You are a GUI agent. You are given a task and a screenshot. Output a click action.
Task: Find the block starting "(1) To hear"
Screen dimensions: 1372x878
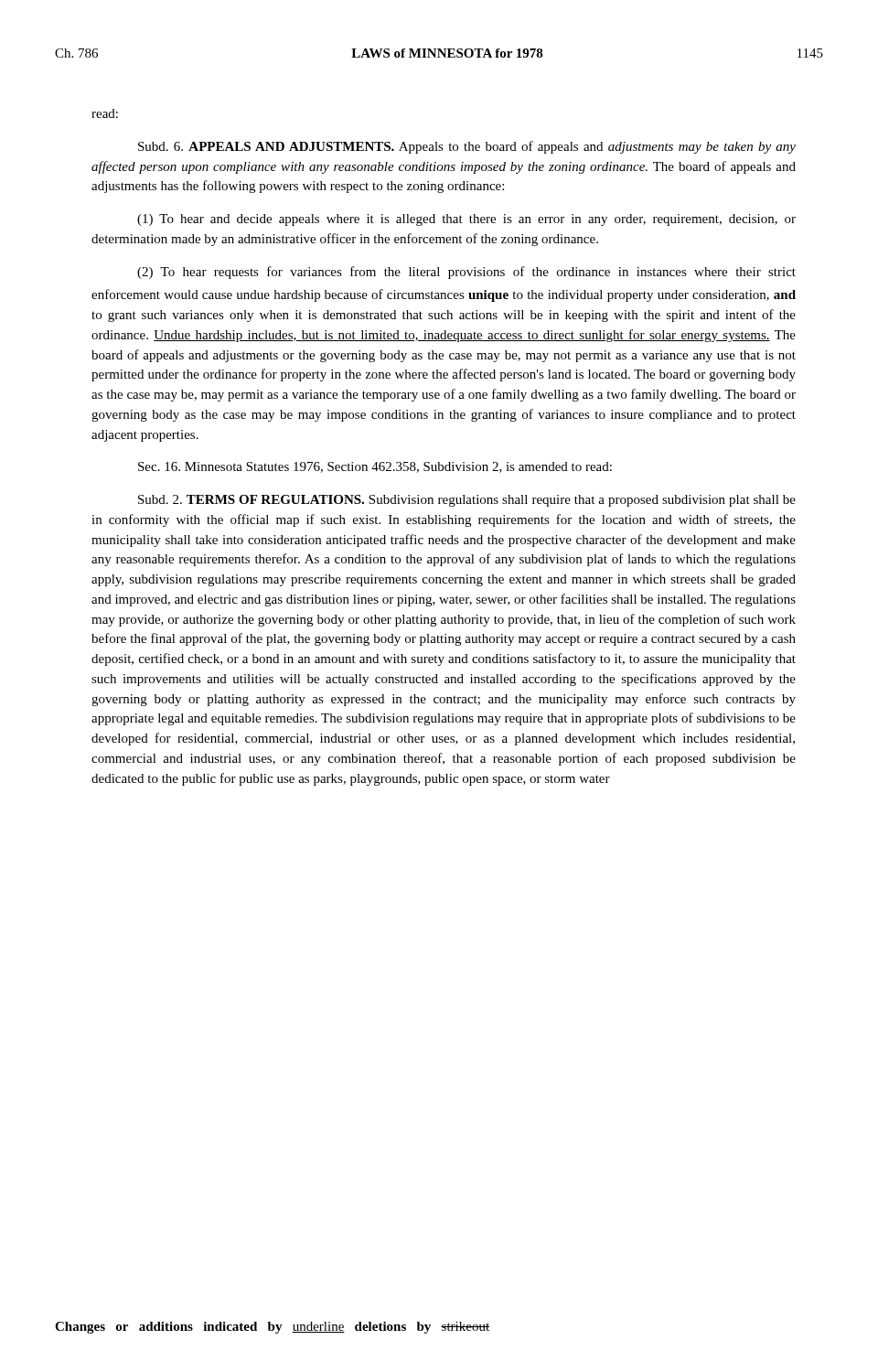pyautogui.click(x=444, y=229)
